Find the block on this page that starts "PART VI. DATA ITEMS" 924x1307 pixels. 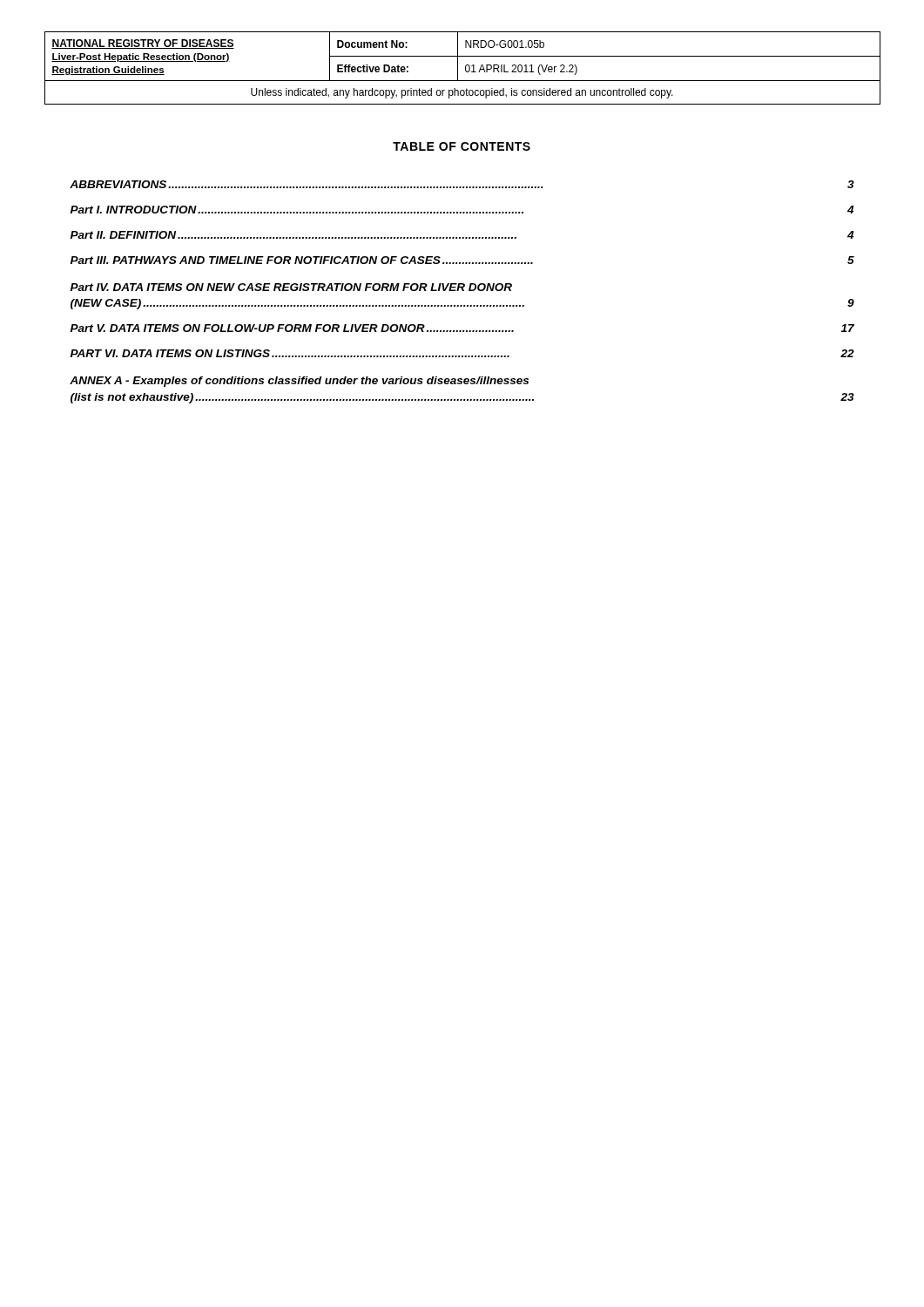coord(462,354)
